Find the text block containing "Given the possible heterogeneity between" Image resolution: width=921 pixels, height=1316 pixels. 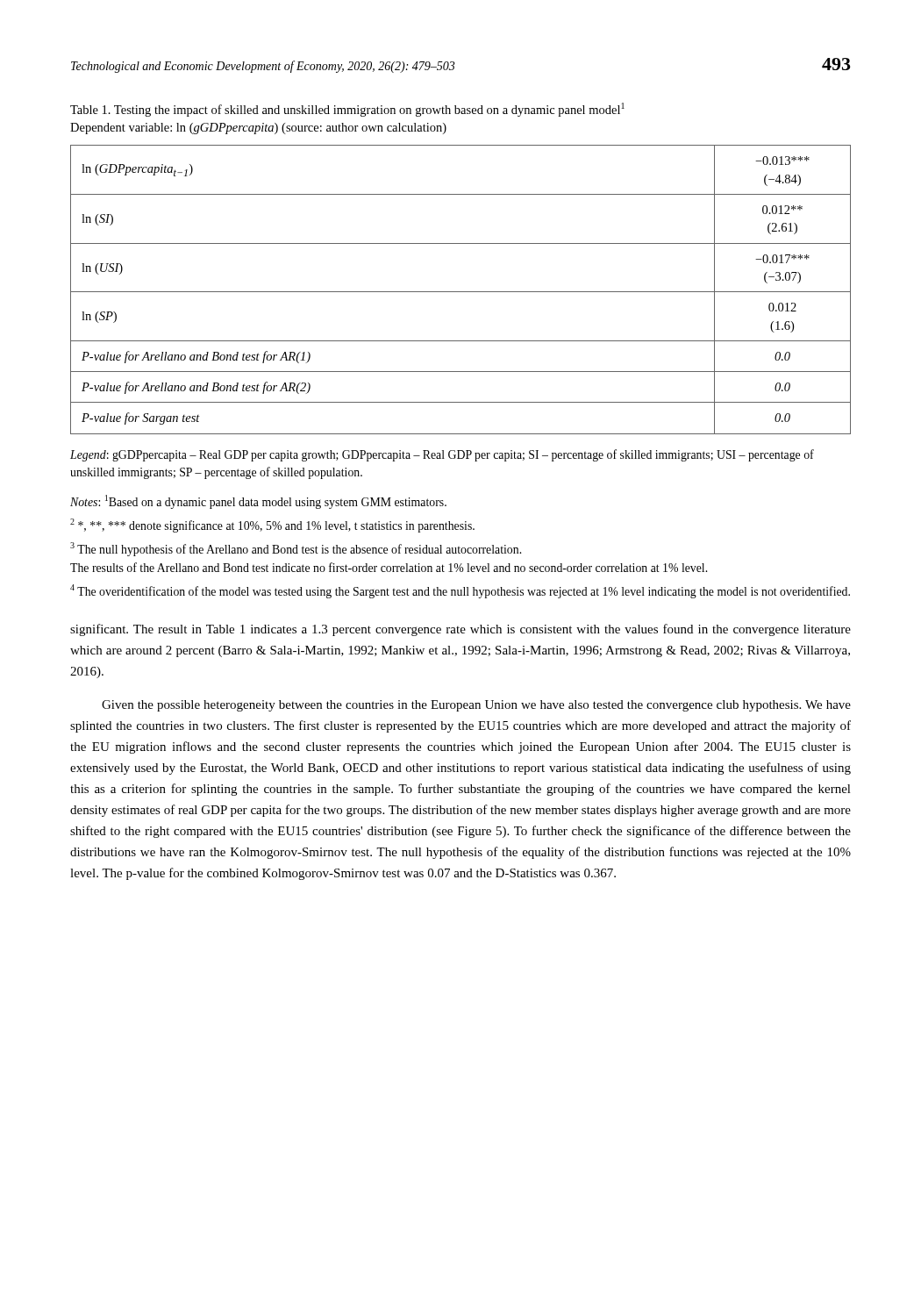coord(460,789)
